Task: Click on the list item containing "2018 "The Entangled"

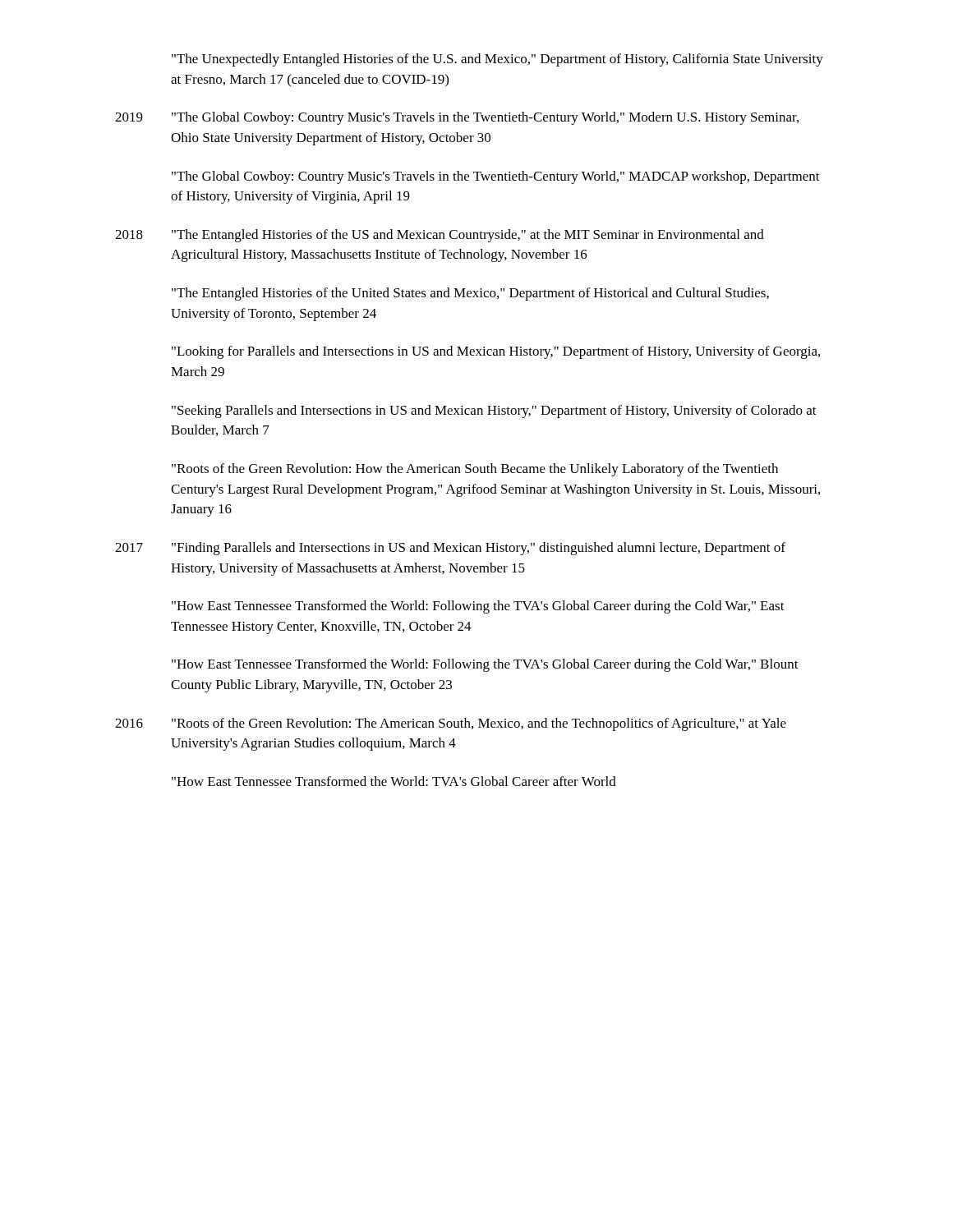Action: [x=472, y=245]
